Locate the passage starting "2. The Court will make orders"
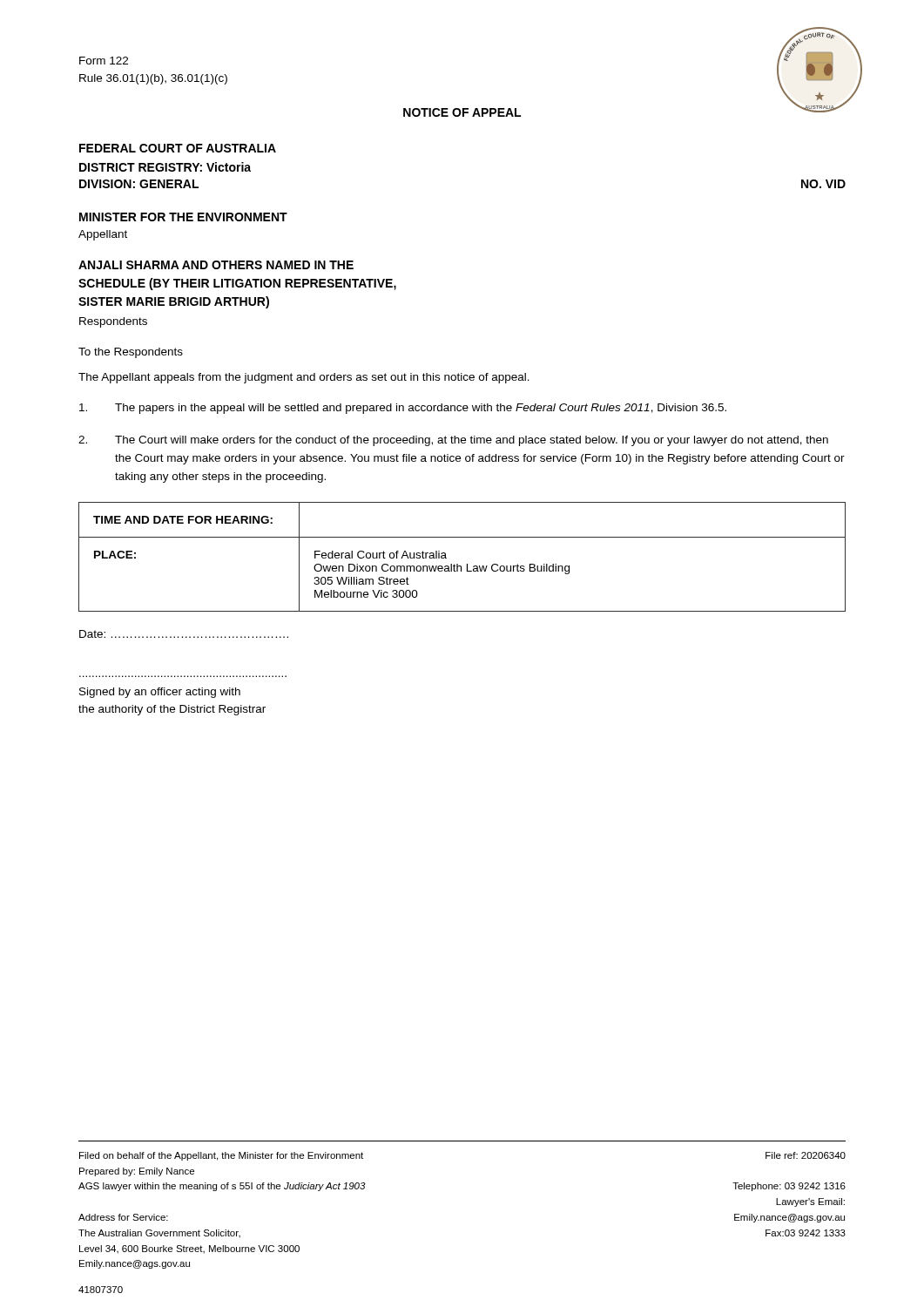Screen dimensions: 1307x924 [x=462, y=459]
